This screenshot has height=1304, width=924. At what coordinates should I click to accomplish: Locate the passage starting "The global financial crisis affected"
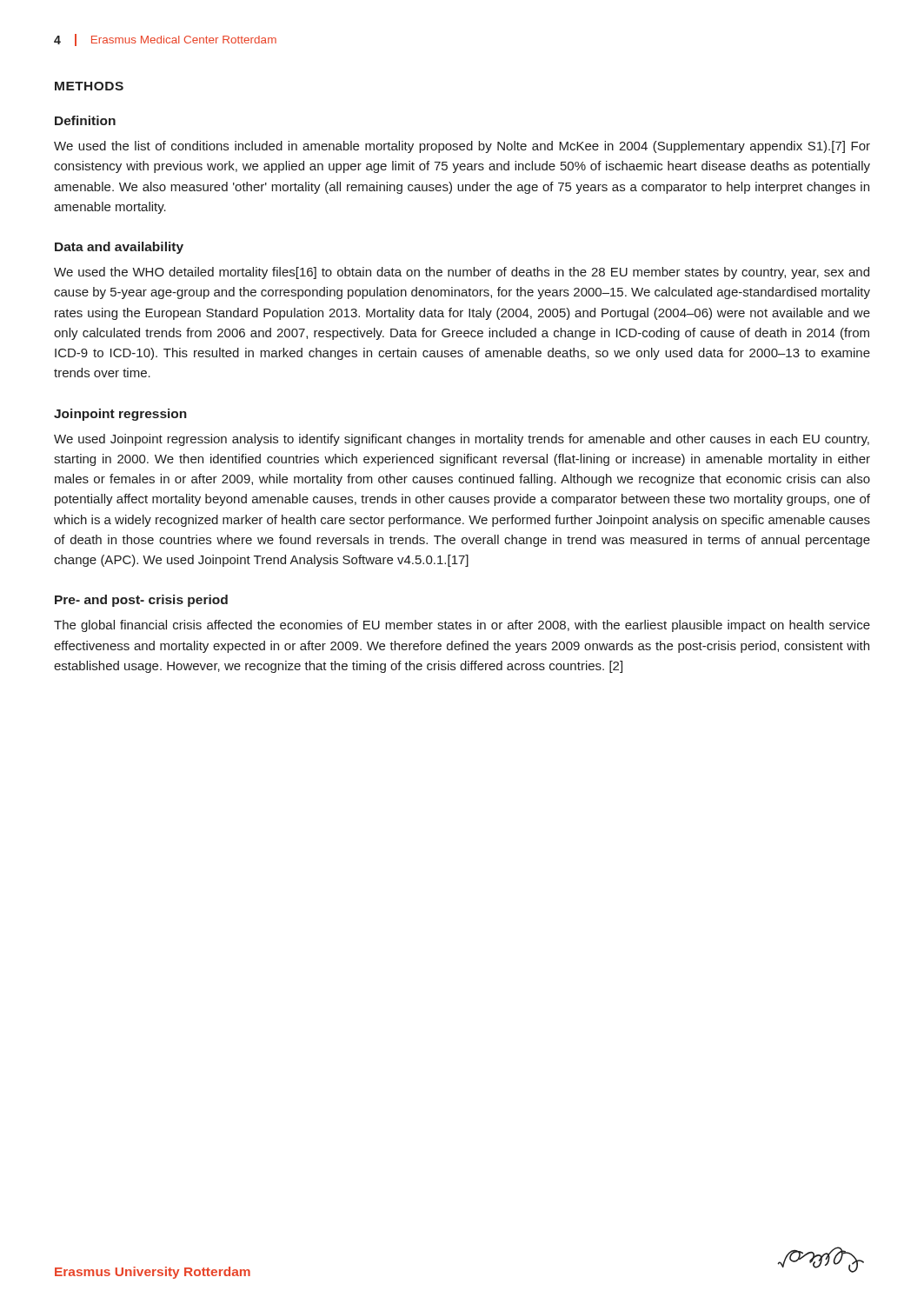[x=462, y=645]
